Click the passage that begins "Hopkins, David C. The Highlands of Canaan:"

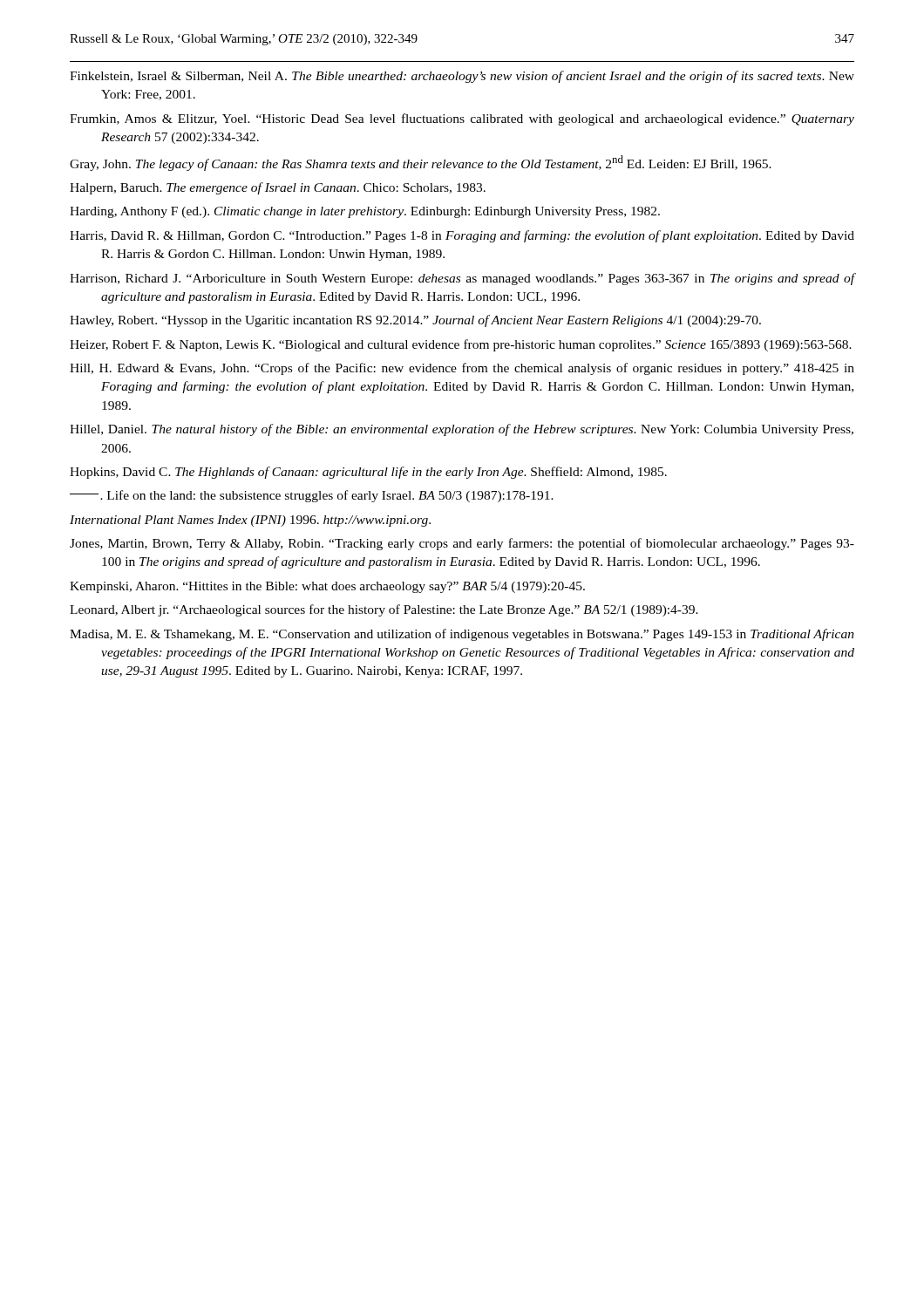pos(369,471)
